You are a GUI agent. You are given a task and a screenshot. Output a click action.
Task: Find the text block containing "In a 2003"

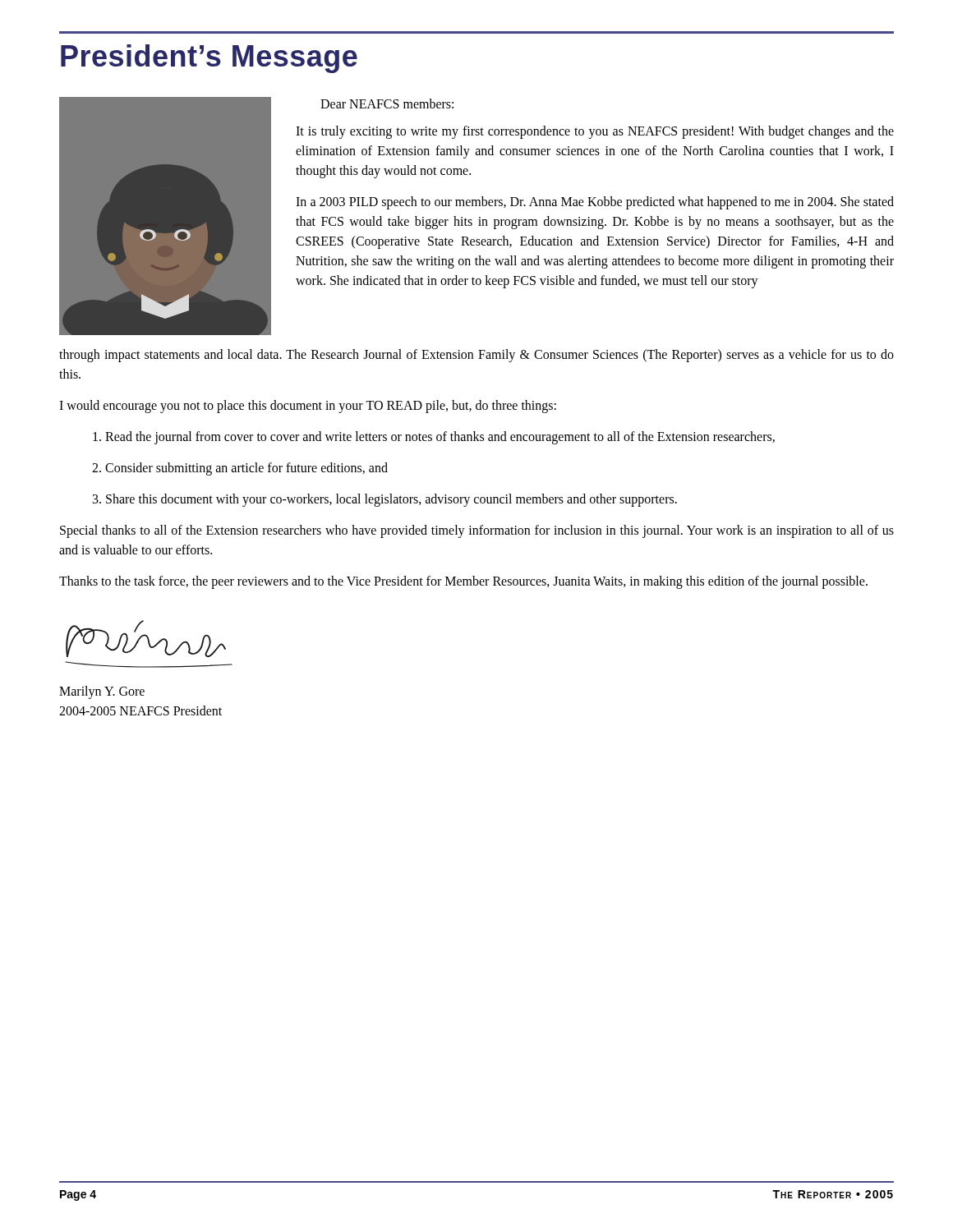coord(595,241)
